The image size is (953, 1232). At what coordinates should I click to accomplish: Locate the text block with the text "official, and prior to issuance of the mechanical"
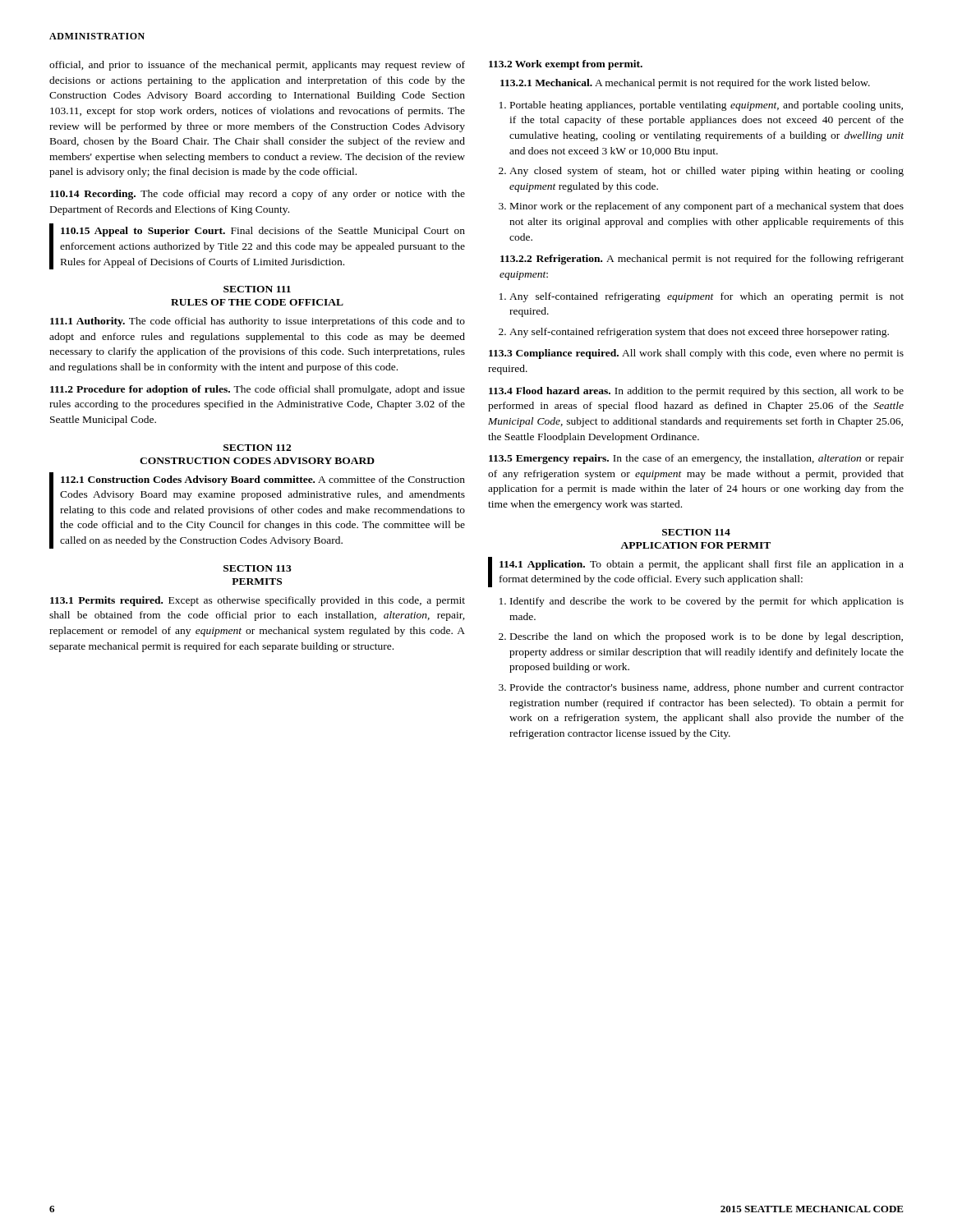257,119
